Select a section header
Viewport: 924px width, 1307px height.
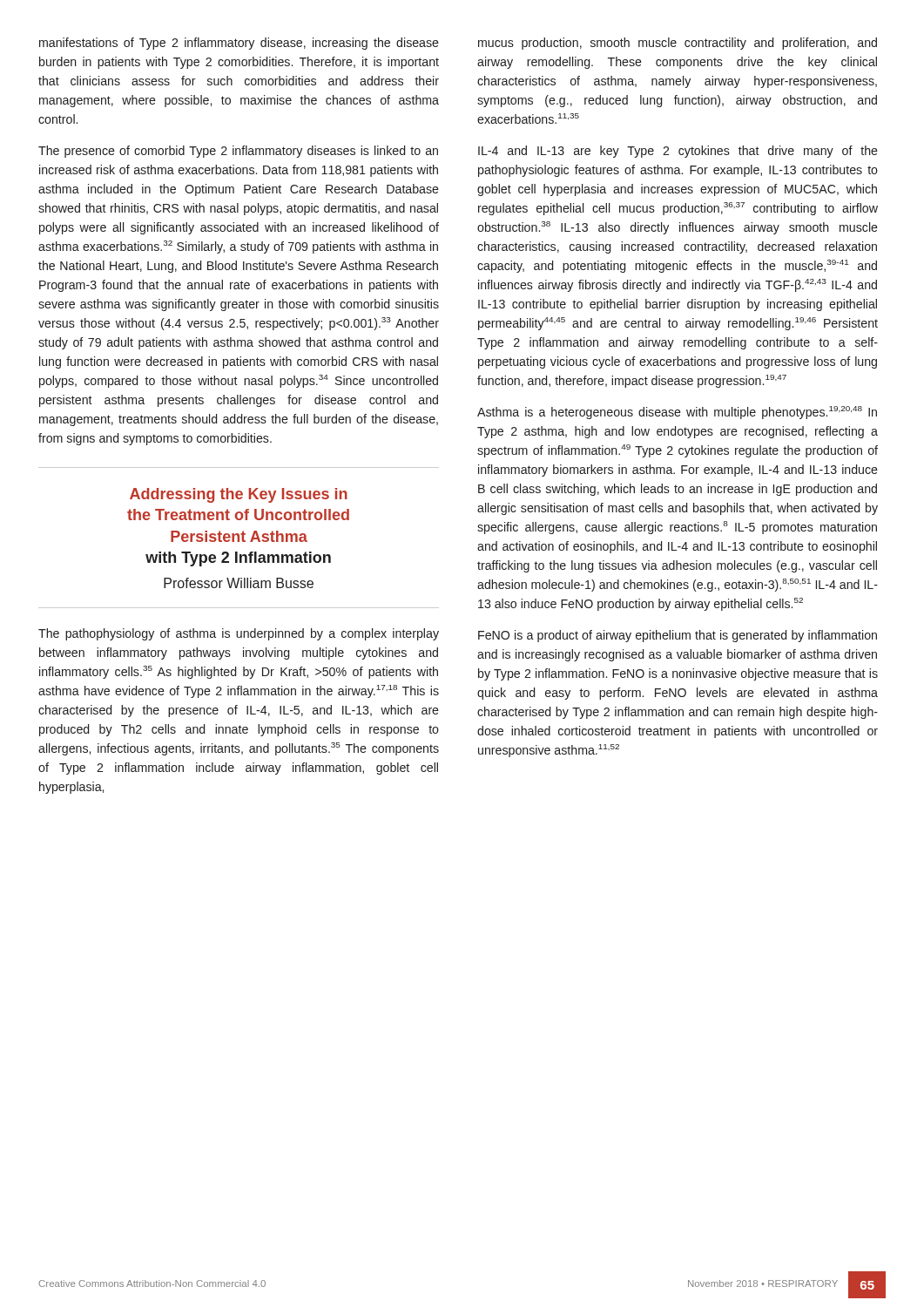(x=239, y=538)
